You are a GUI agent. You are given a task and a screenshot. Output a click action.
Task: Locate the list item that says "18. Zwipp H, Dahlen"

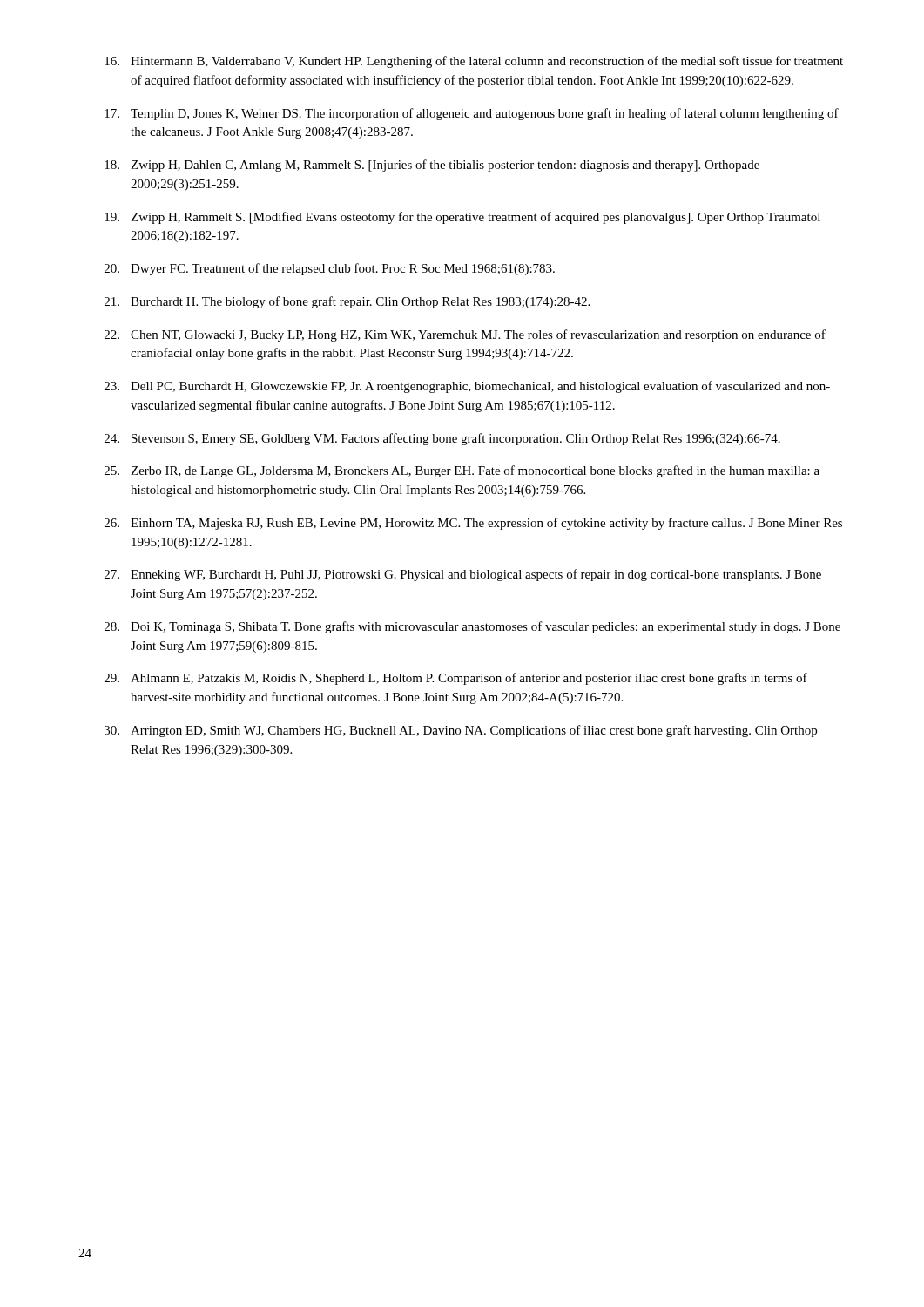[x=462, y=175]
